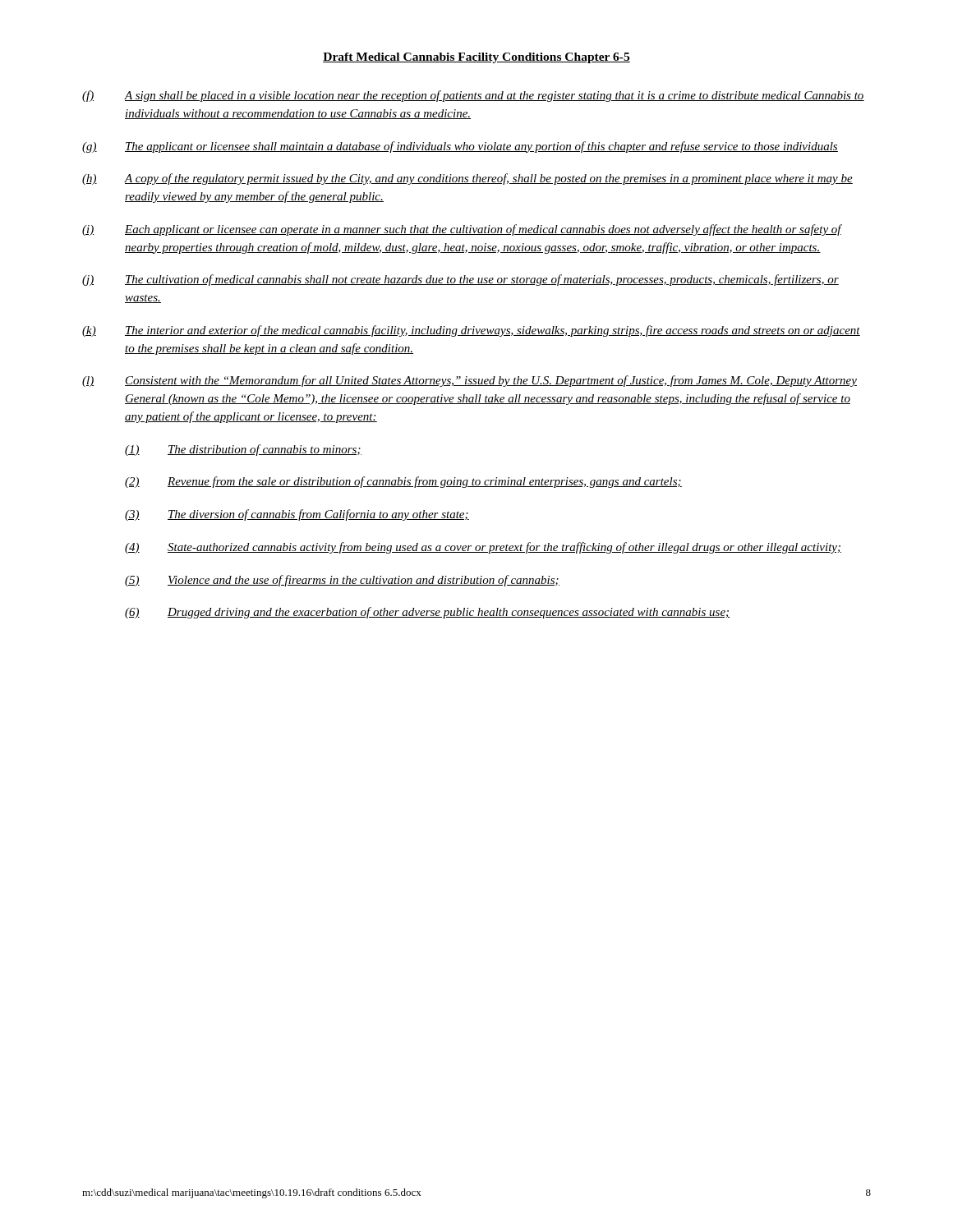Click on the list item containing "(5) Violence and the use of firearms"
The image size is (953, 1232).
498,580
